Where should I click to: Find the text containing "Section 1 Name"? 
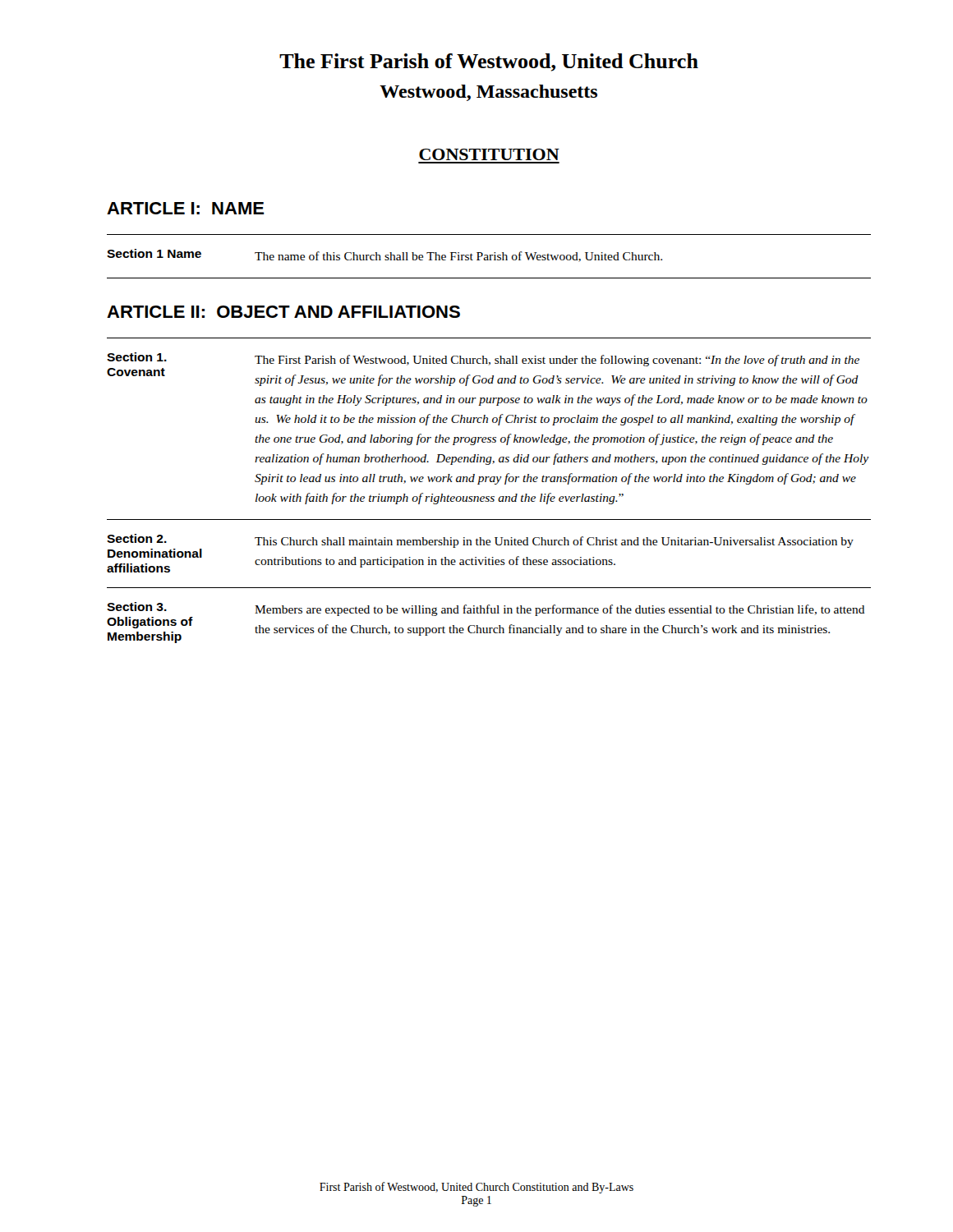(x=154, y=253)
